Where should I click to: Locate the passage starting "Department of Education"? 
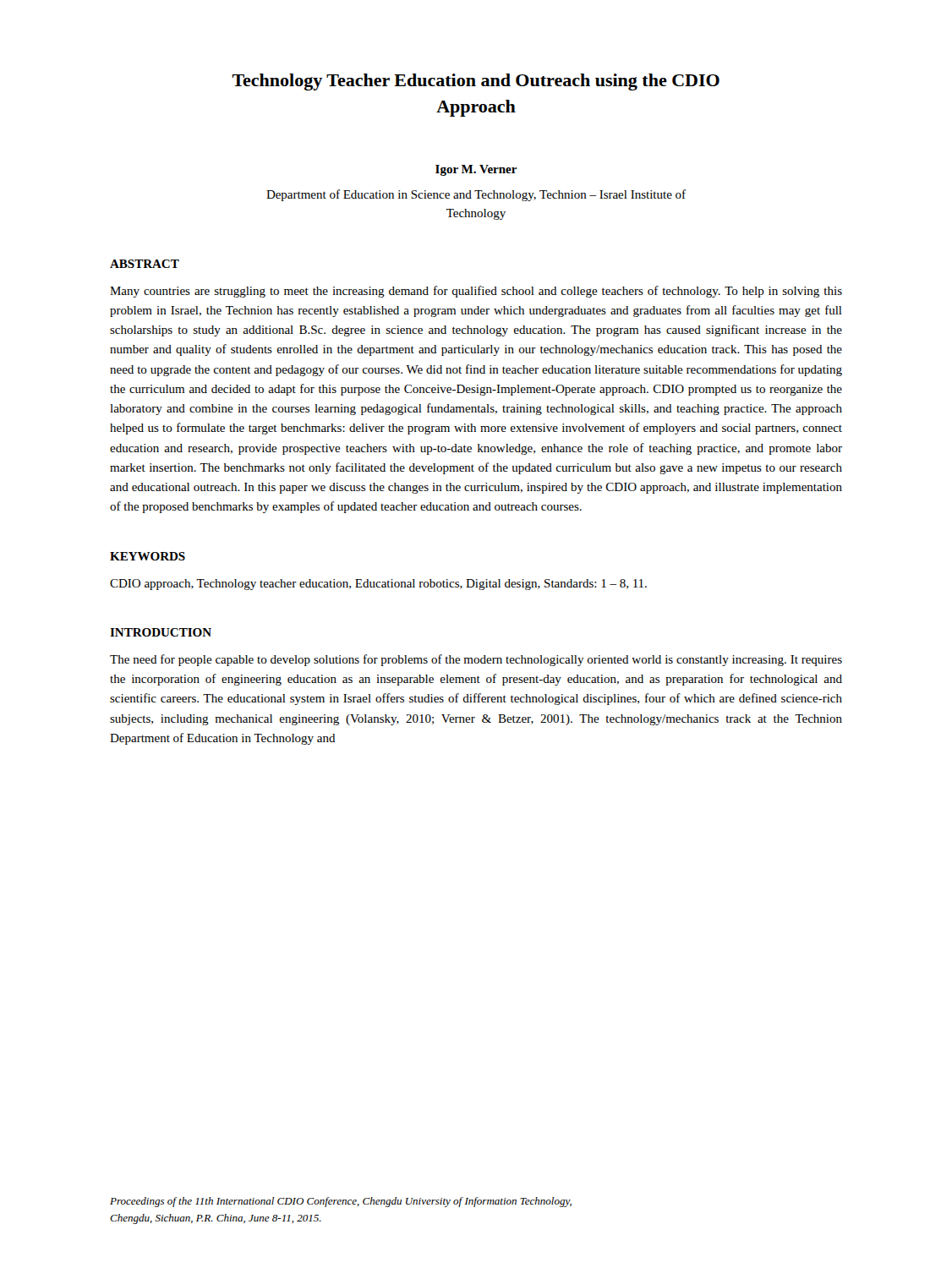[476, 204]
